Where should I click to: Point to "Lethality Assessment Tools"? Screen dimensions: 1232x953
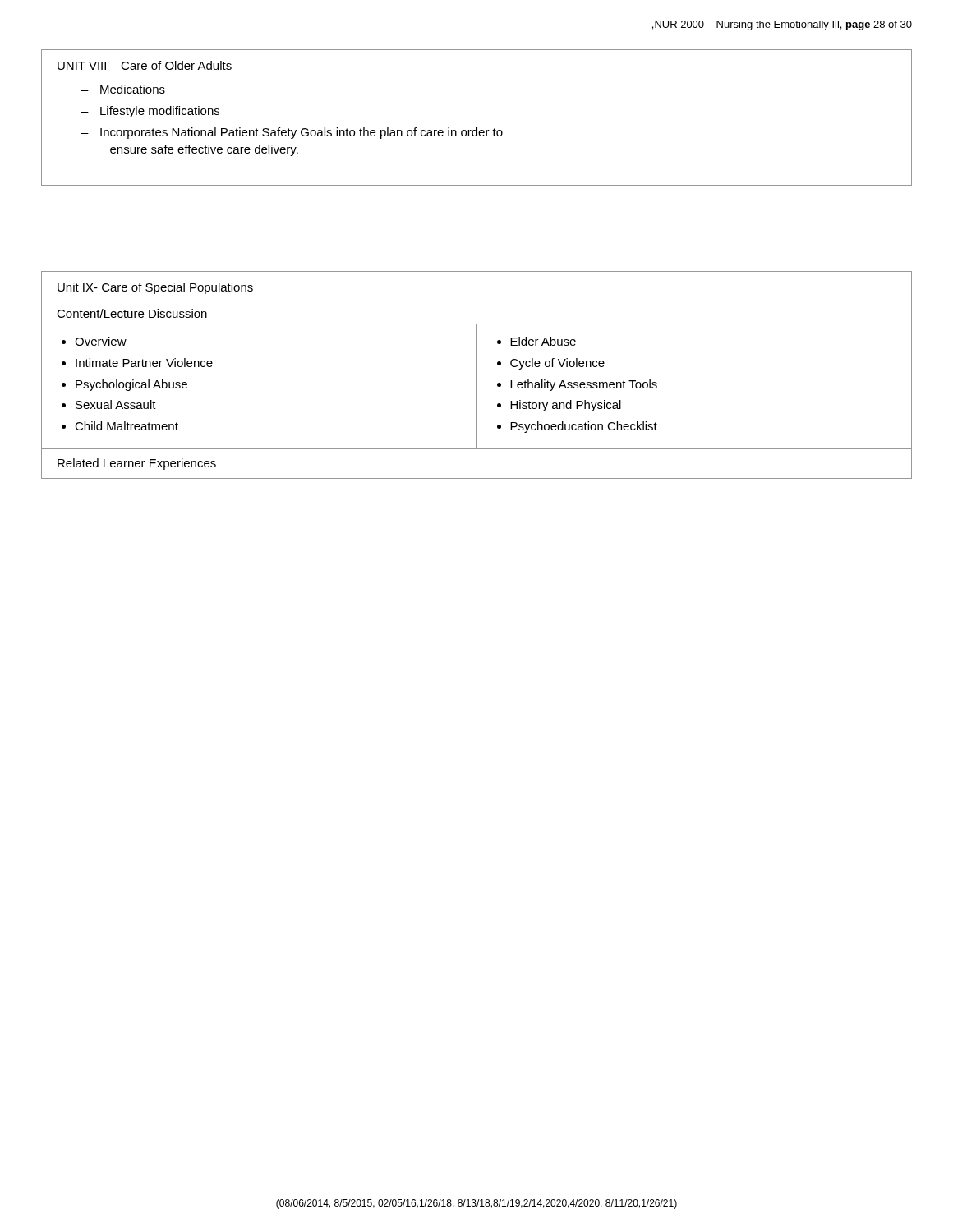coord(584,385)
